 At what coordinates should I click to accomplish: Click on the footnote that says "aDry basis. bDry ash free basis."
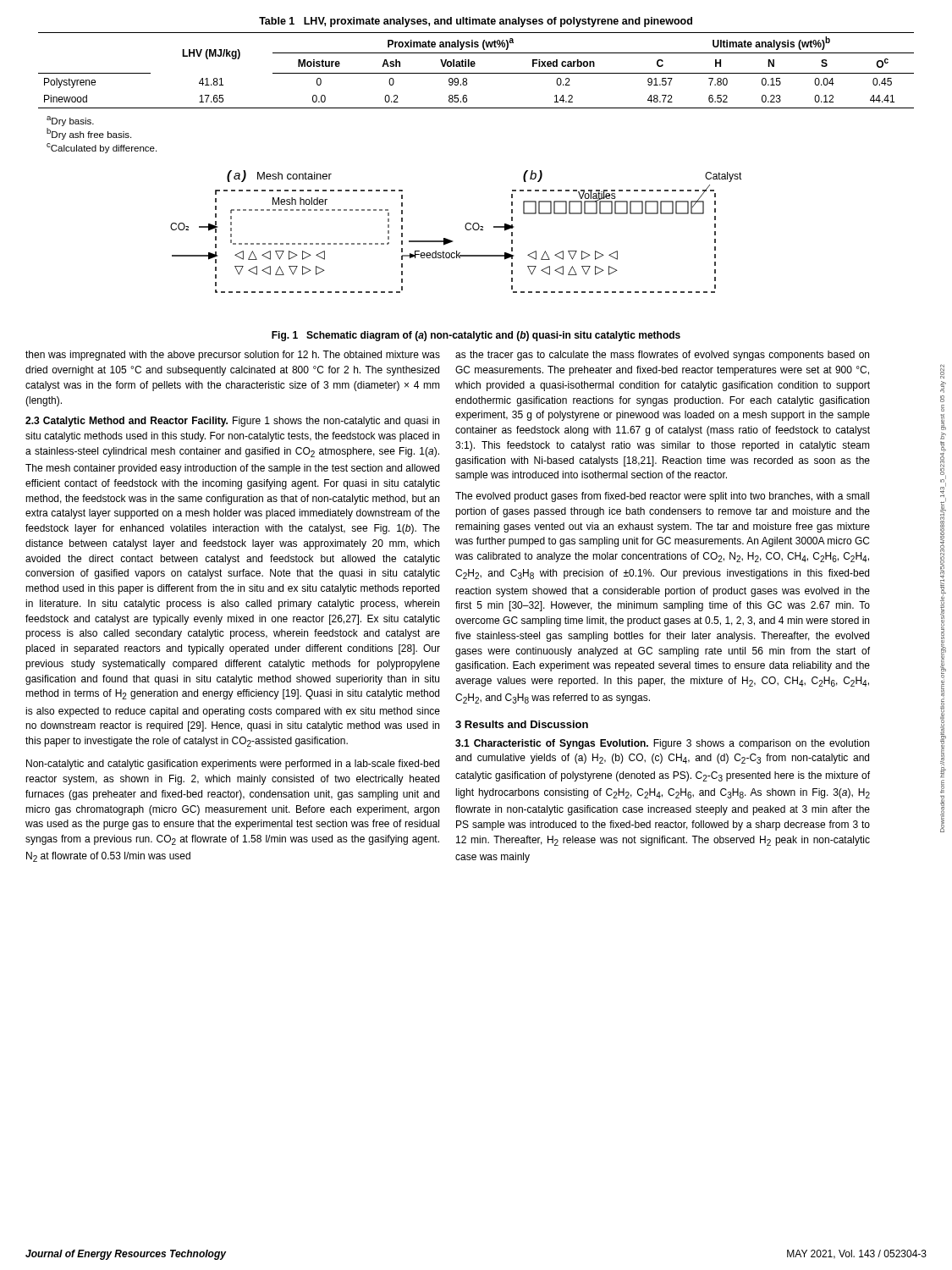pos(102,133)
